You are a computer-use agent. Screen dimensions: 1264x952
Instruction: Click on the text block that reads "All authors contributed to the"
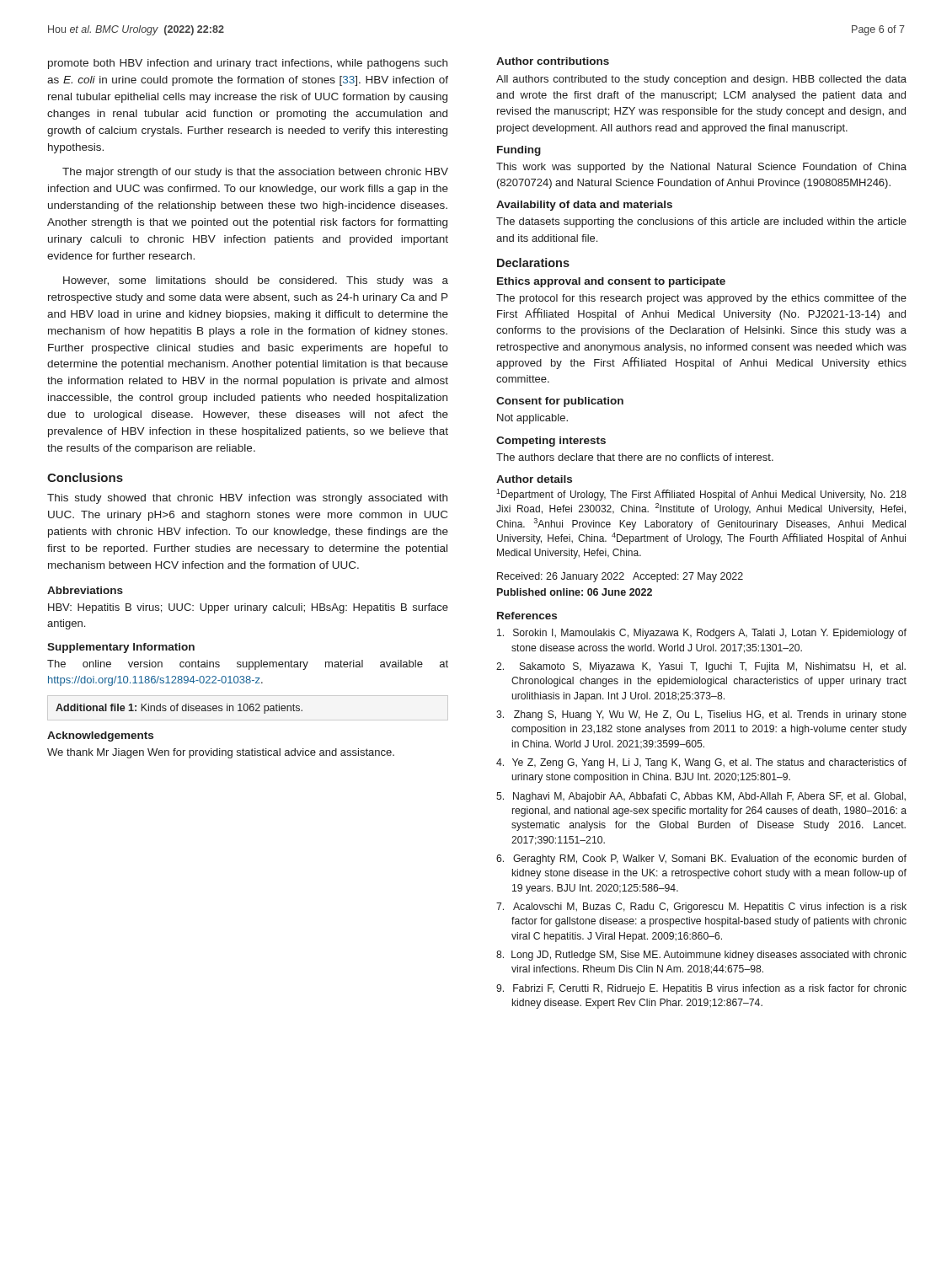tap(701, 103)
